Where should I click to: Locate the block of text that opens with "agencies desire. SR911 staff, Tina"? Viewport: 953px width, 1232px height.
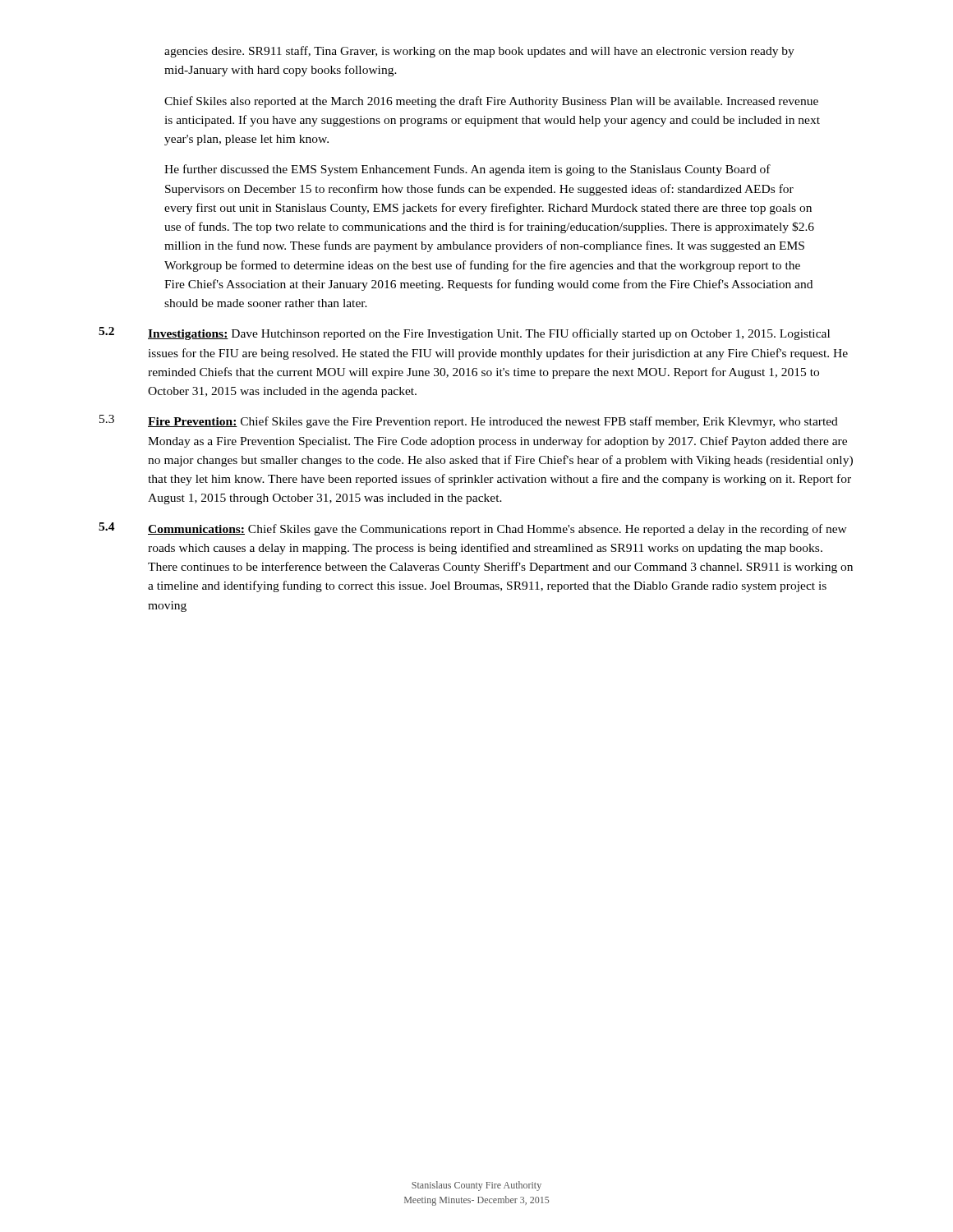point(493,177)
